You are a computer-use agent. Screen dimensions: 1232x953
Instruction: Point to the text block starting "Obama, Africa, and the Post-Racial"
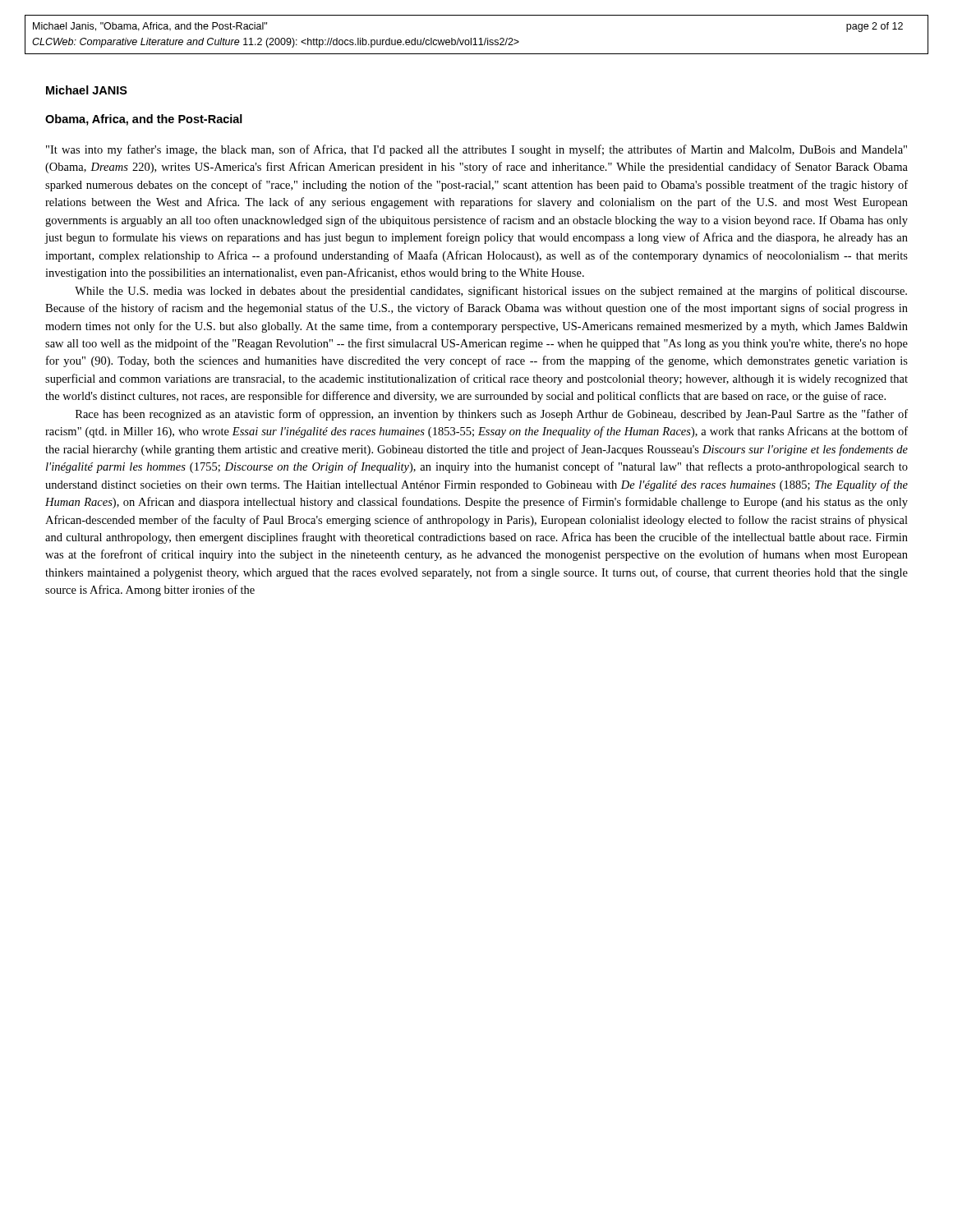point(144,119)
